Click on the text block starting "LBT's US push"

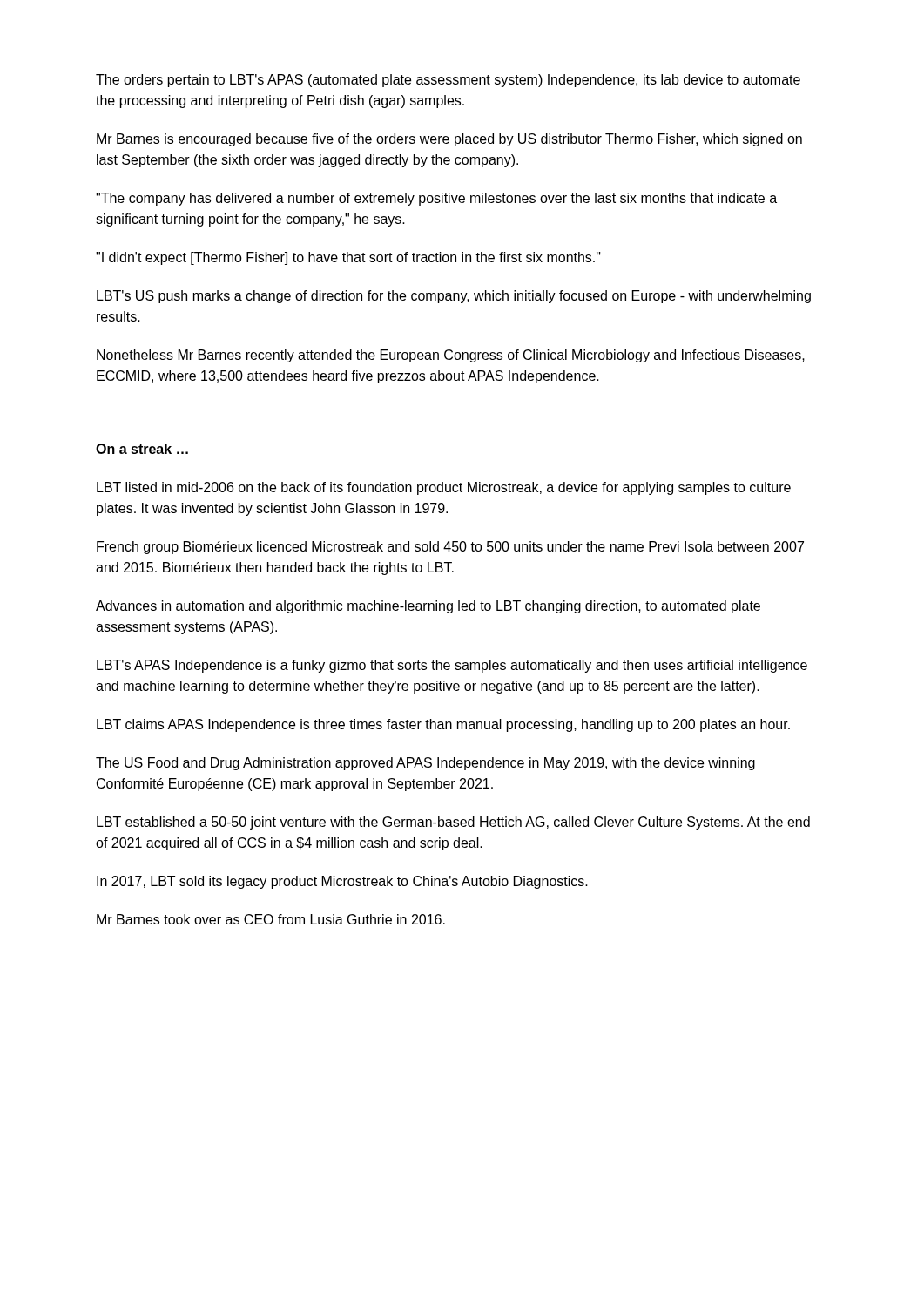point(454,306)
